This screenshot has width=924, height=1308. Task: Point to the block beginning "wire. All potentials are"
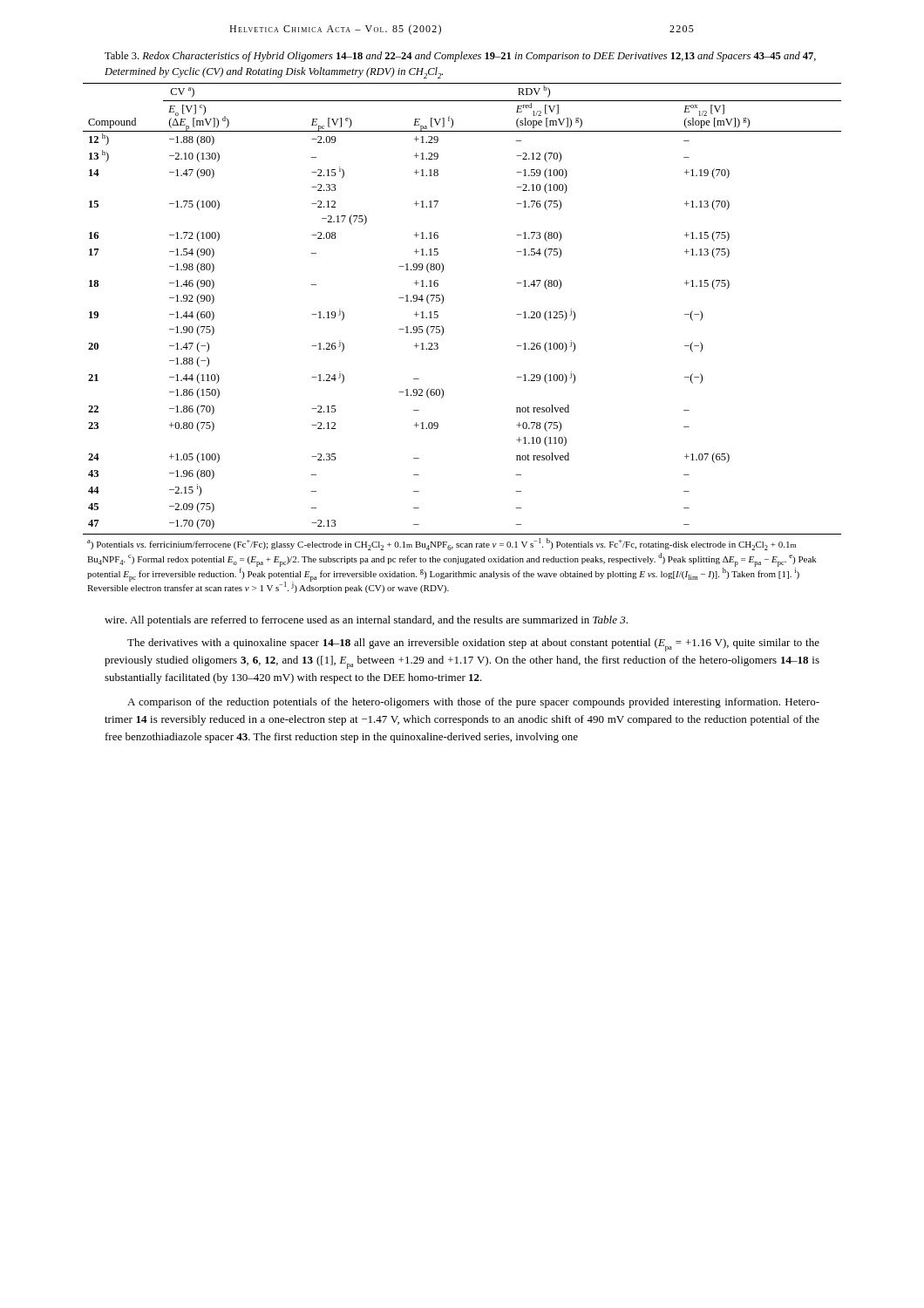[367, 619]
